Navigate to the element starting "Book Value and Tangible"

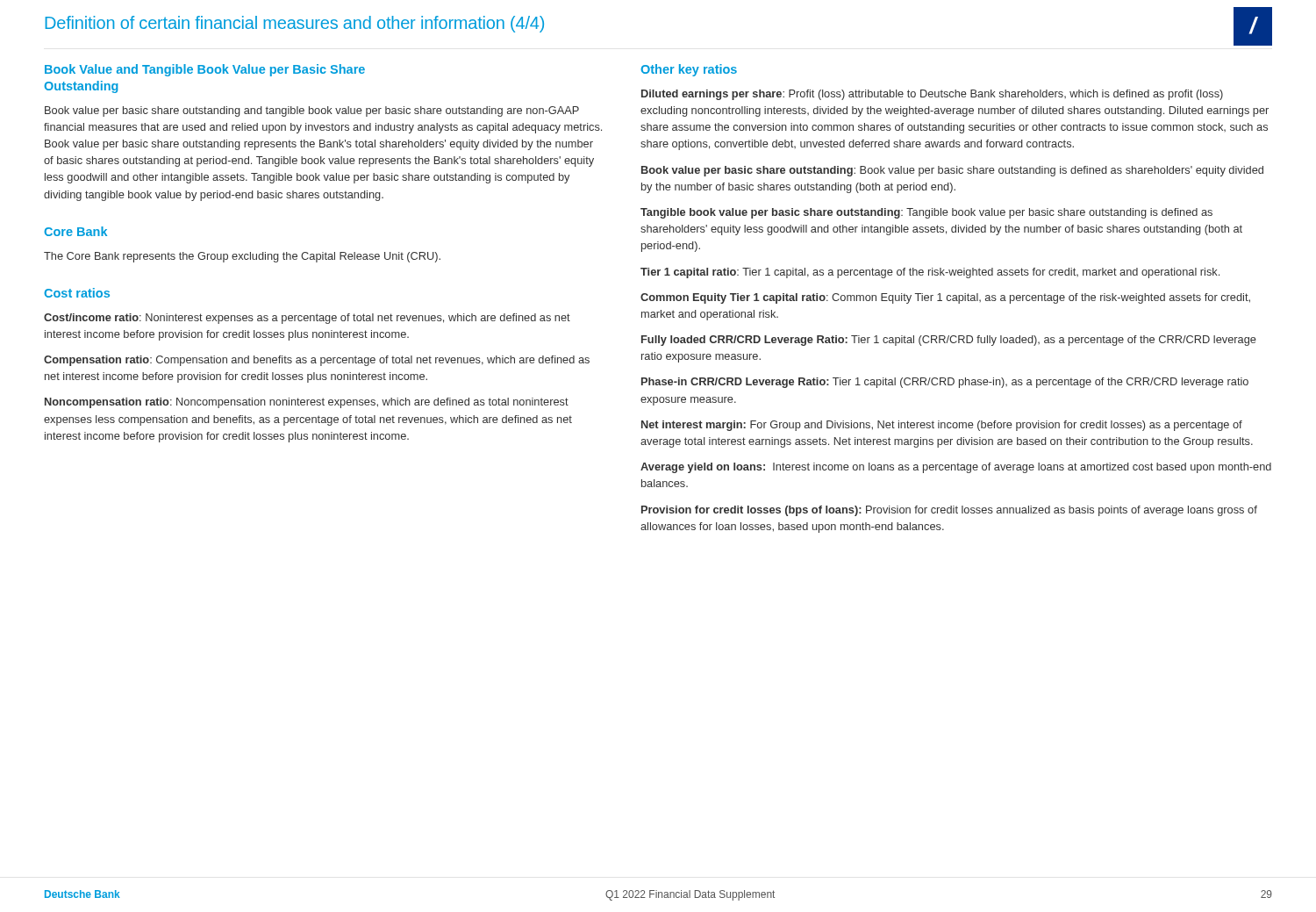pyautogui.click(x=205, y=78)
